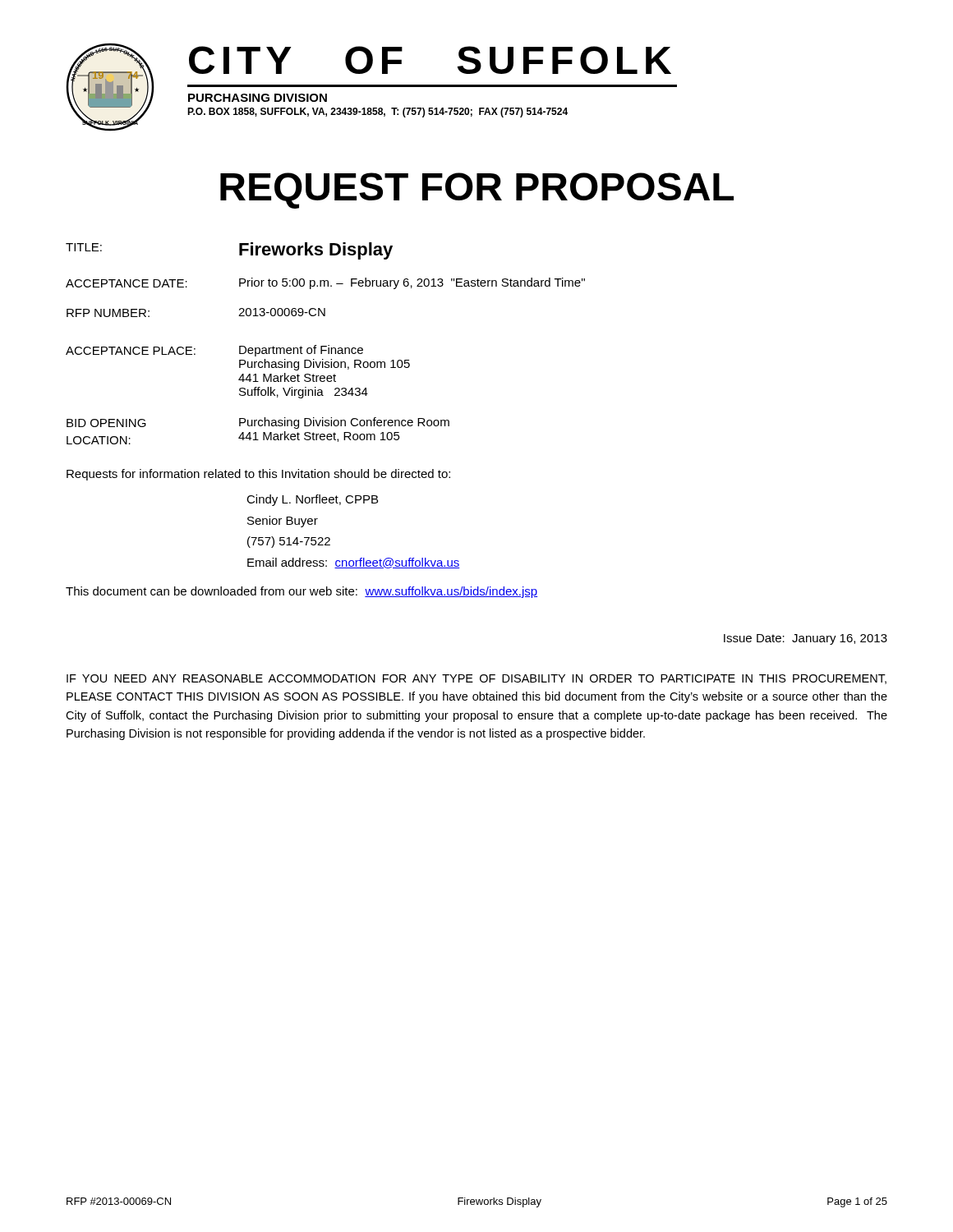Click on the text block that says "Requests for information related to this Invitation"
The width and height of the screenshot is (953, 1232).
coord(259,474)
